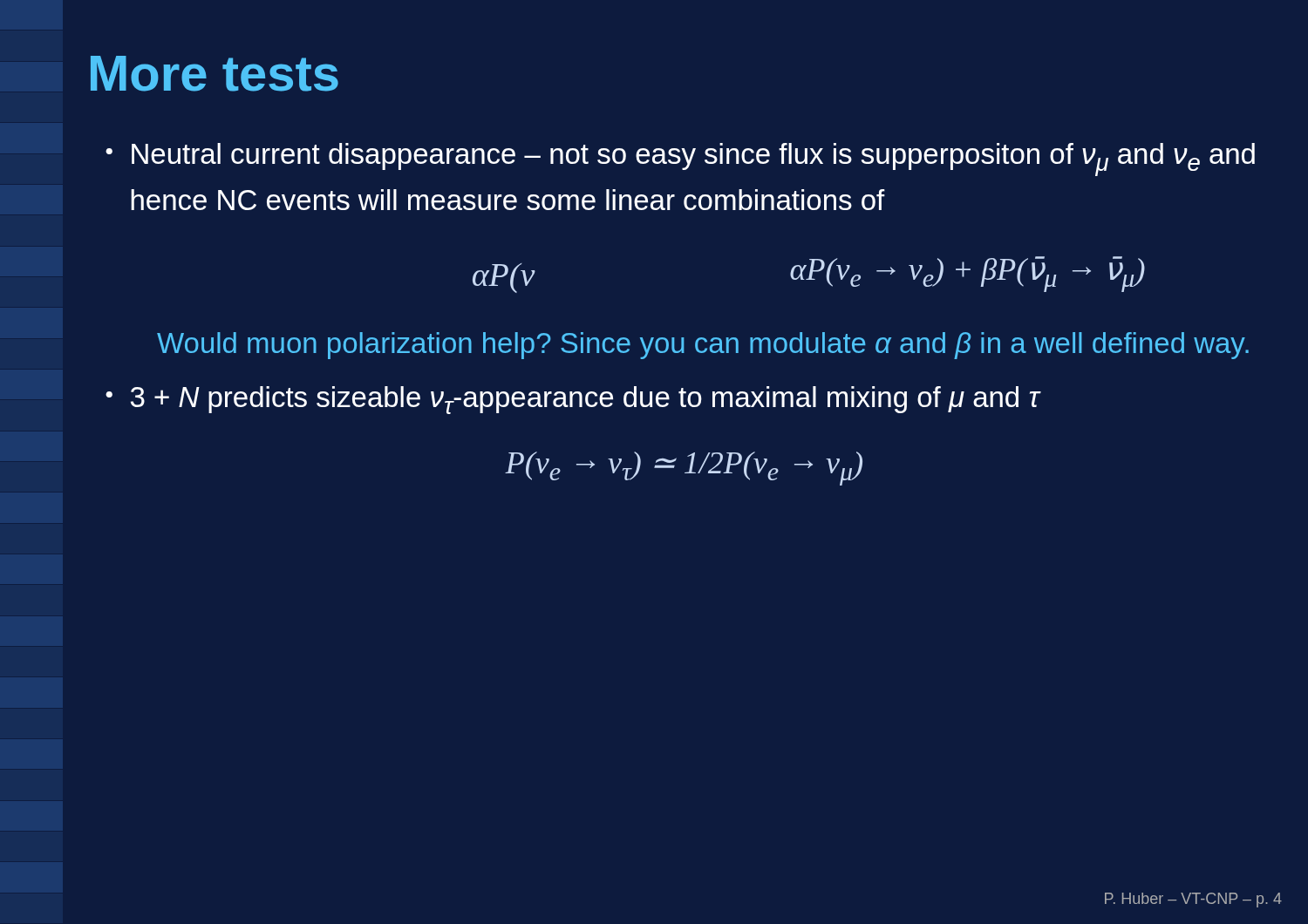This screenshot has height=924, width=1308.
Task: Navigate to the text block starting "Would muon polarization help? Since you can modulate"
Action: pos(711,344)
